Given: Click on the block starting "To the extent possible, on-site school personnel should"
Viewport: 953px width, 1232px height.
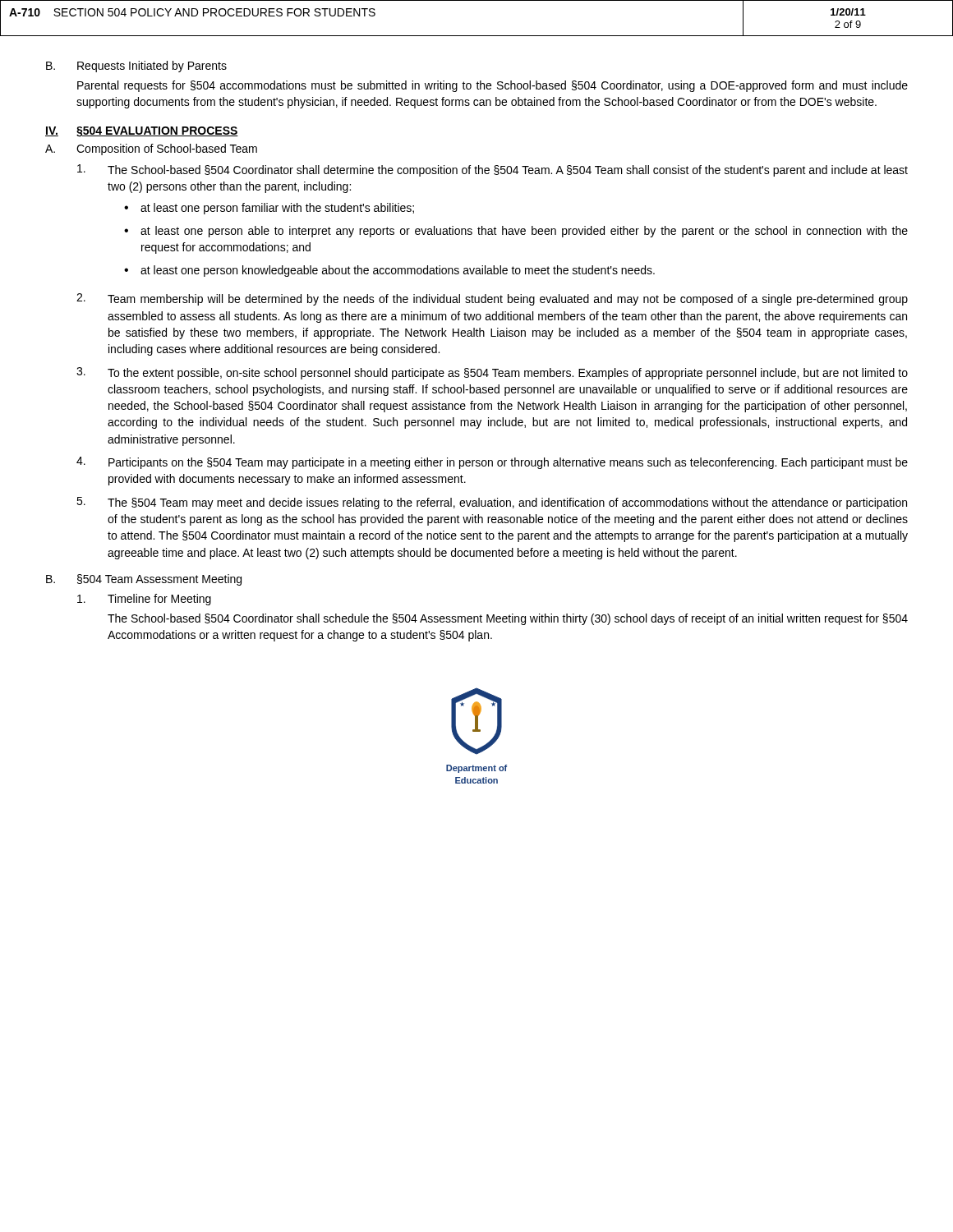Looking at the screenshot, I should click(x=508, y=406).
